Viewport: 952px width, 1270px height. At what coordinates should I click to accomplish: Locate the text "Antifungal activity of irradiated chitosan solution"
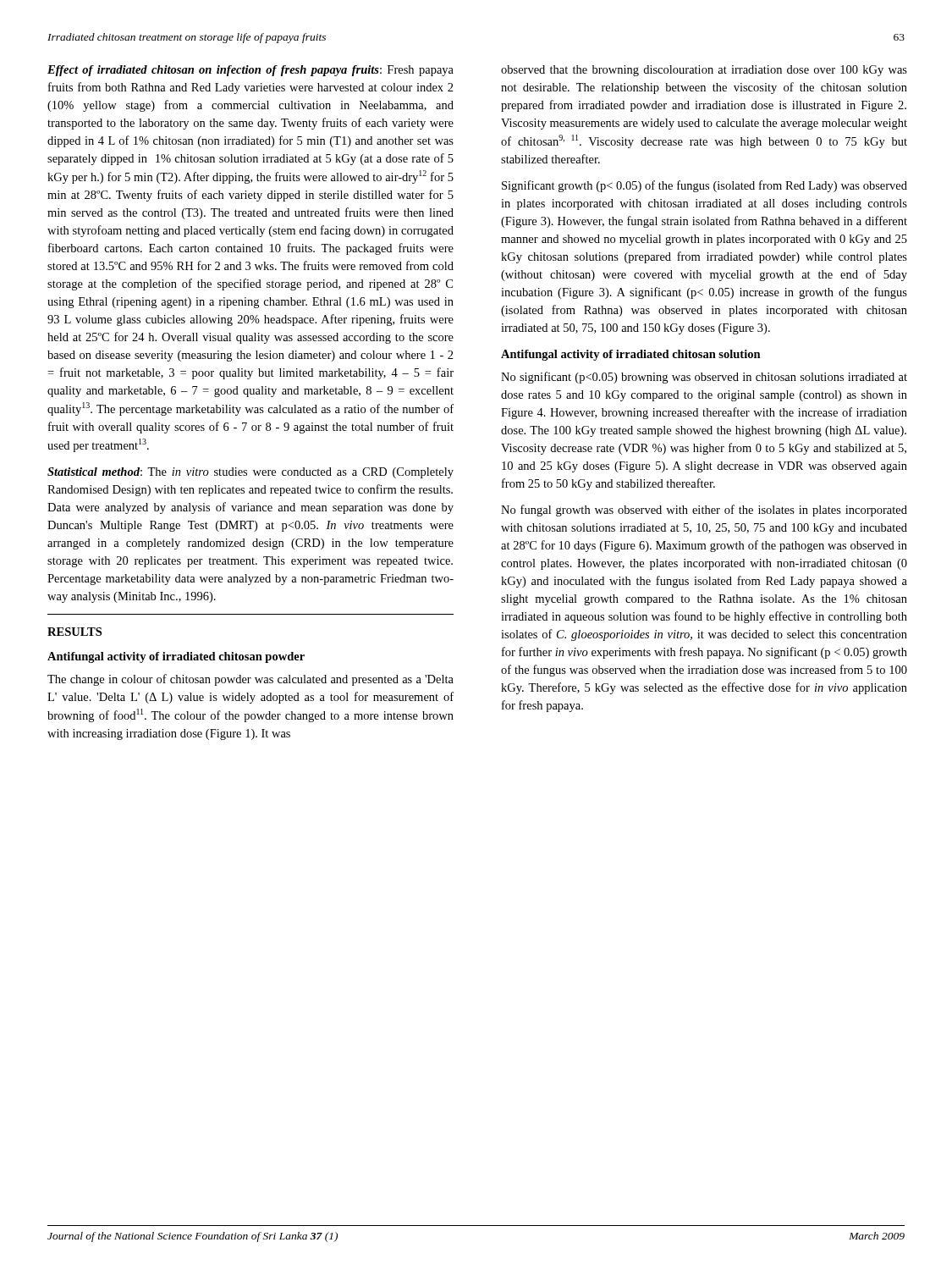pos(631,354)
